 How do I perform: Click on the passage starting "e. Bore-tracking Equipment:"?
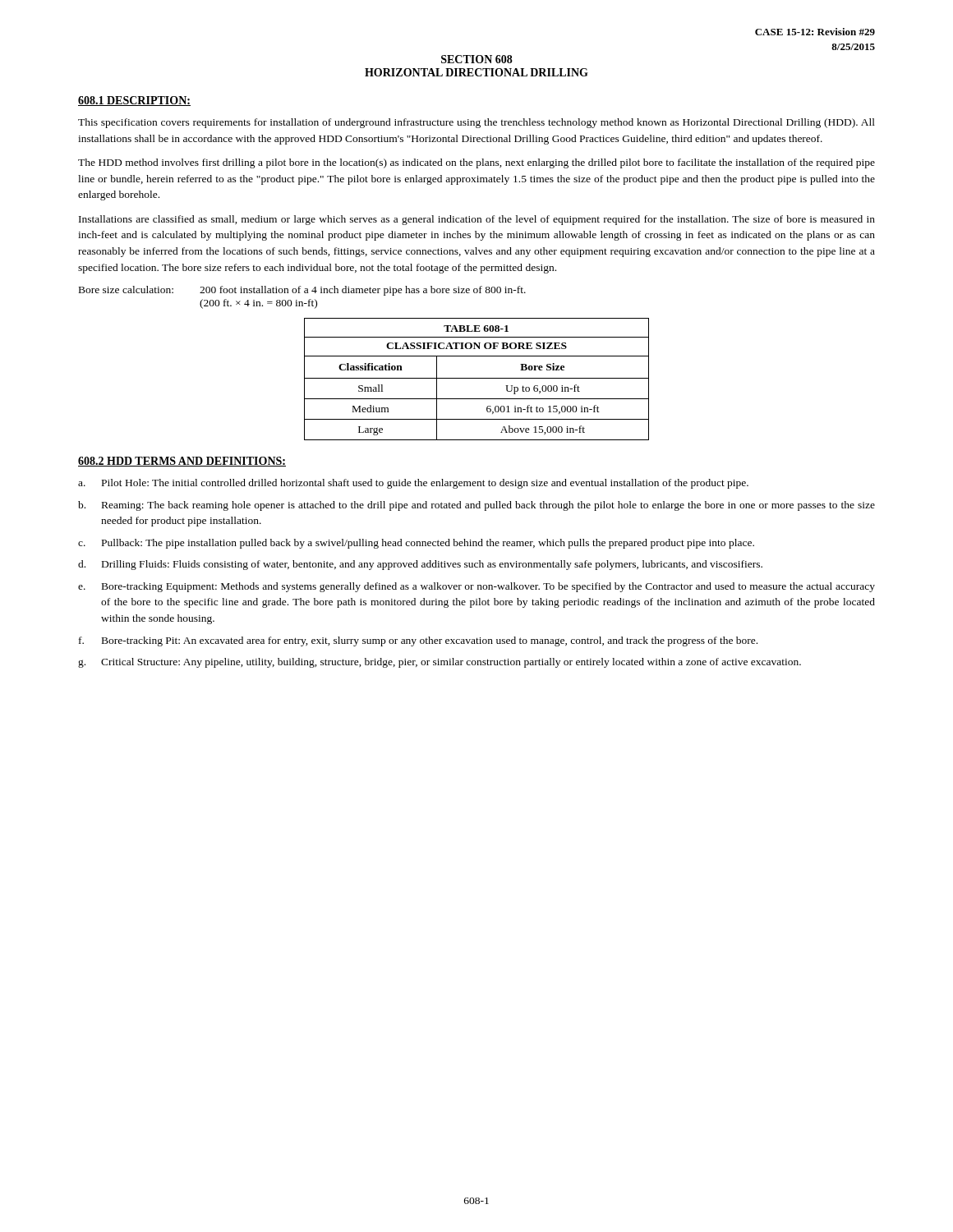476,602
